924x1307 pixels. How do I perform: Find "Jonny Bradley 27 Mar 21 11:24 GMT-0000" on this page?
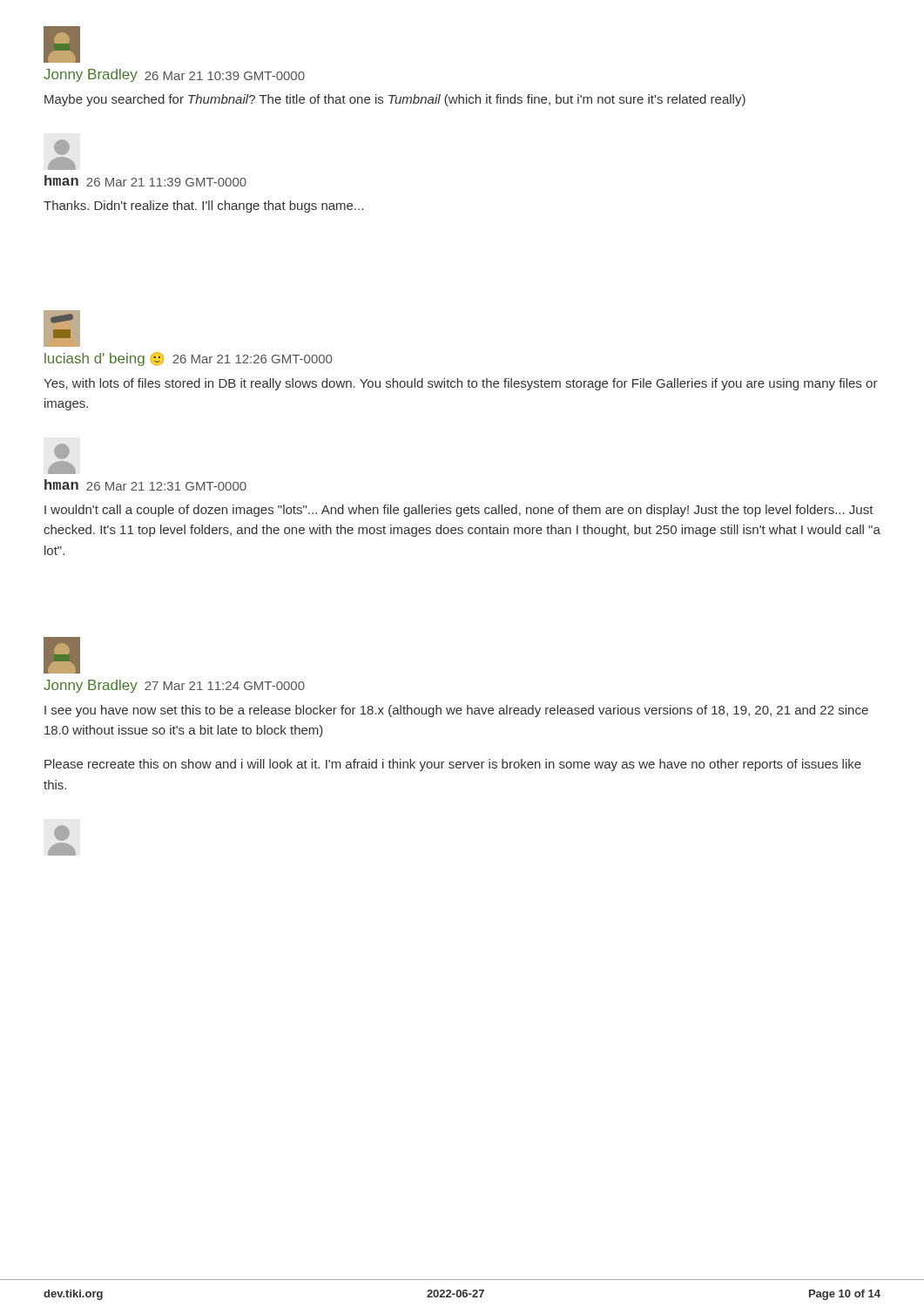click(174, 686)
